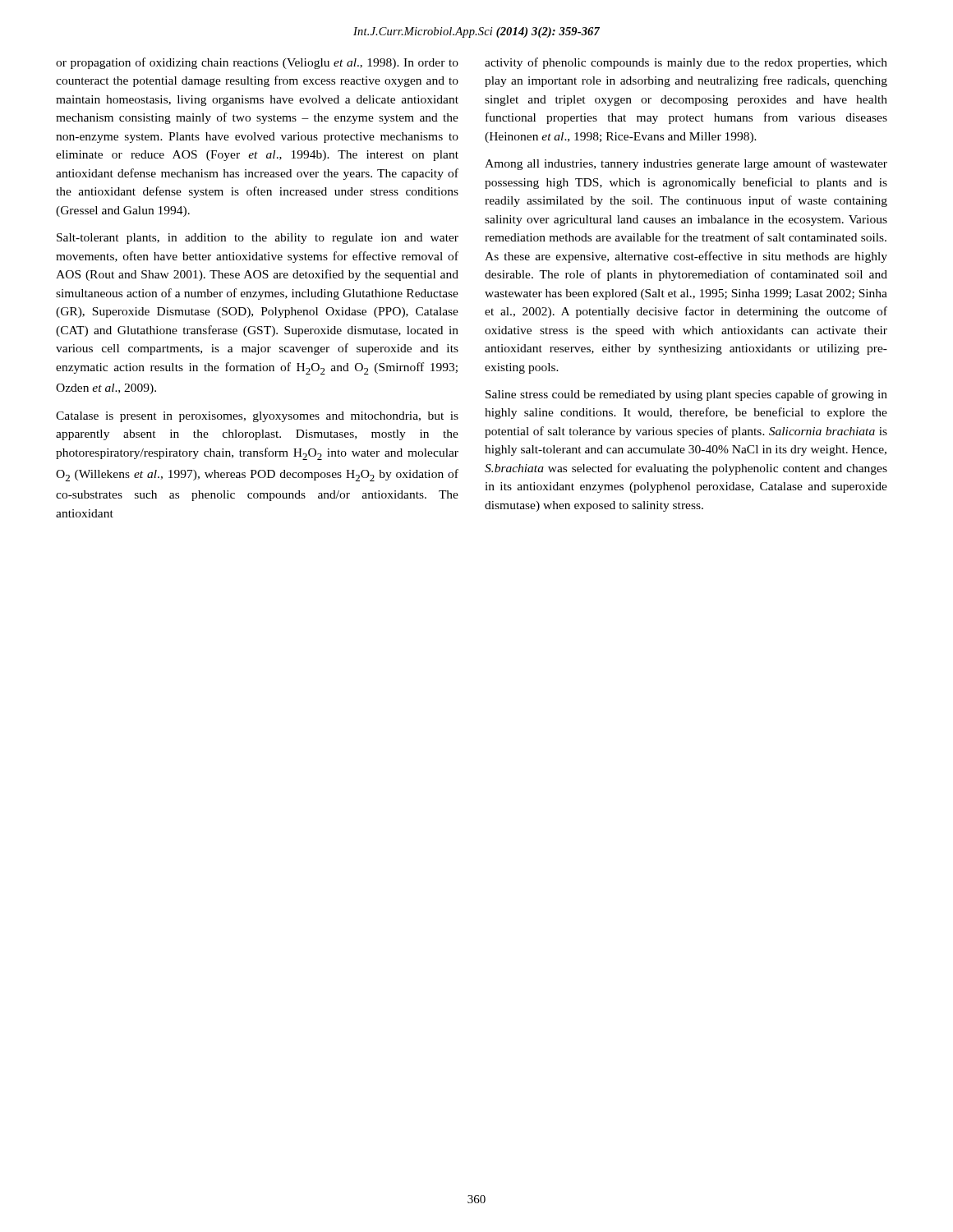This screenshot has height=1232, width=953.
Task: Click on the region starting "Salt-tolerant plants, in addition to the ability to"
Action: click(x=257, y=312)
